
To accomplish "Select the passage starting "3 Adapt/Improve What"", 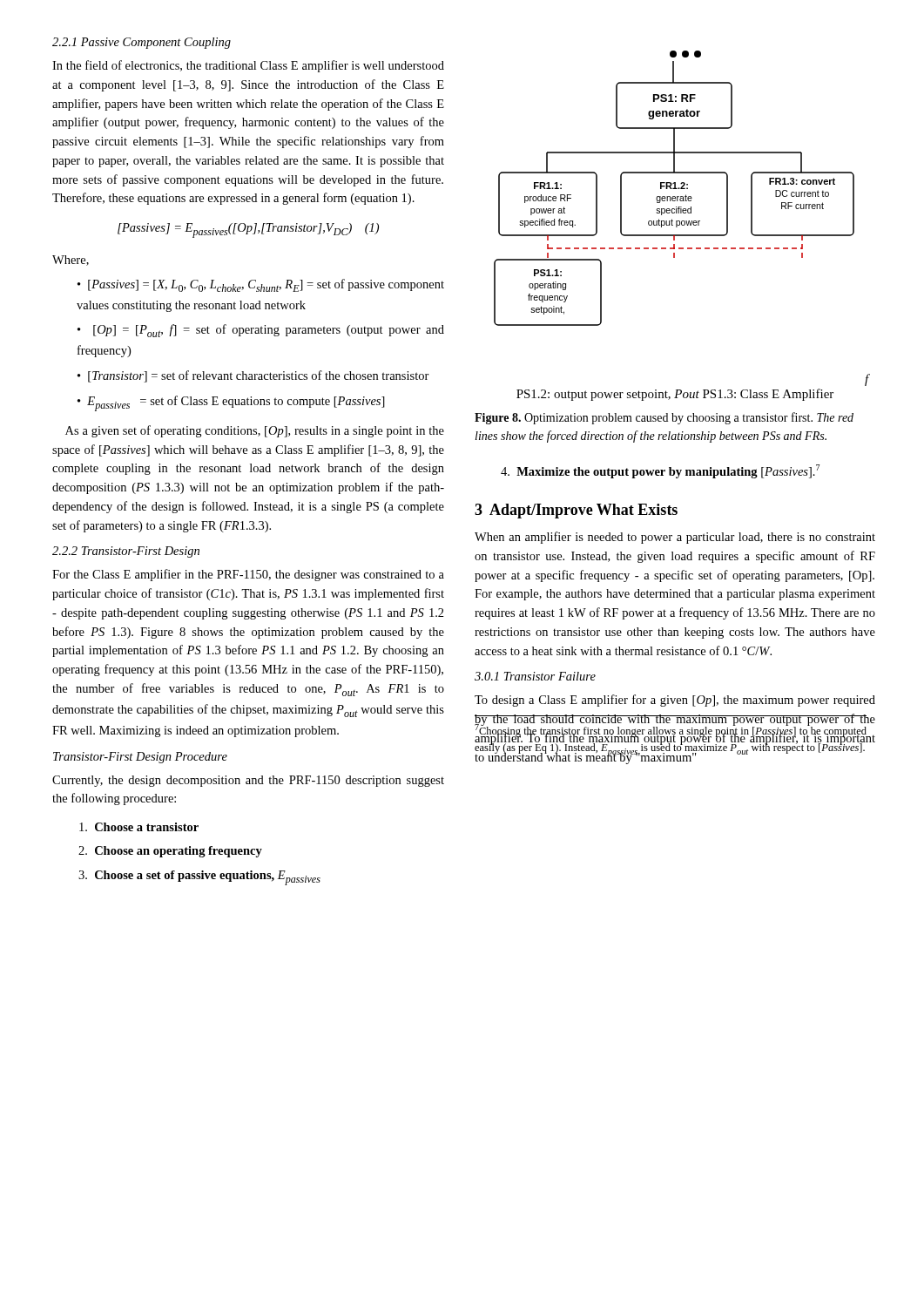I will coord(576,510).
